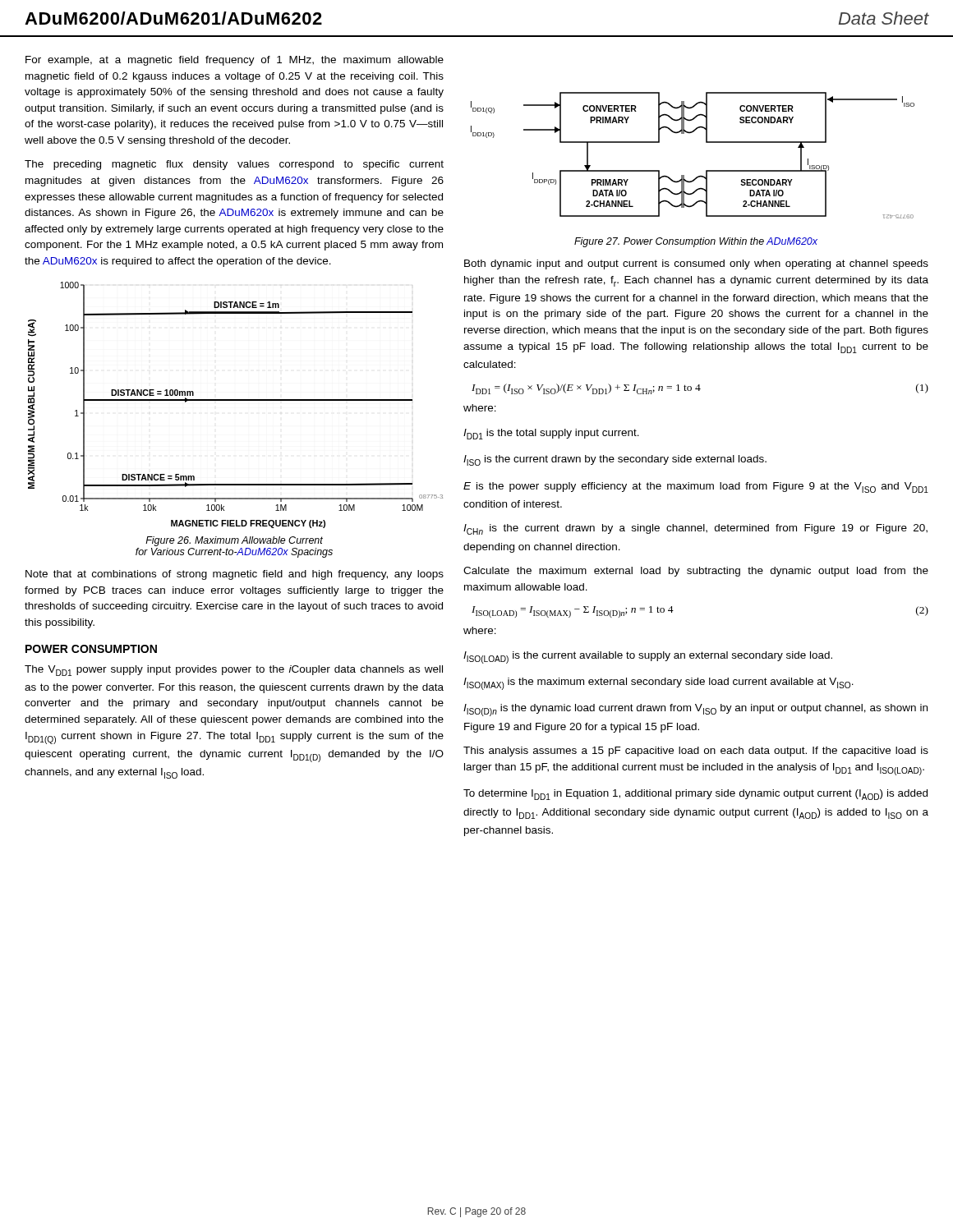
Task: Find the block starting "To determine IDD1 in Equation 1,"
Action: [x=696, y=812]
